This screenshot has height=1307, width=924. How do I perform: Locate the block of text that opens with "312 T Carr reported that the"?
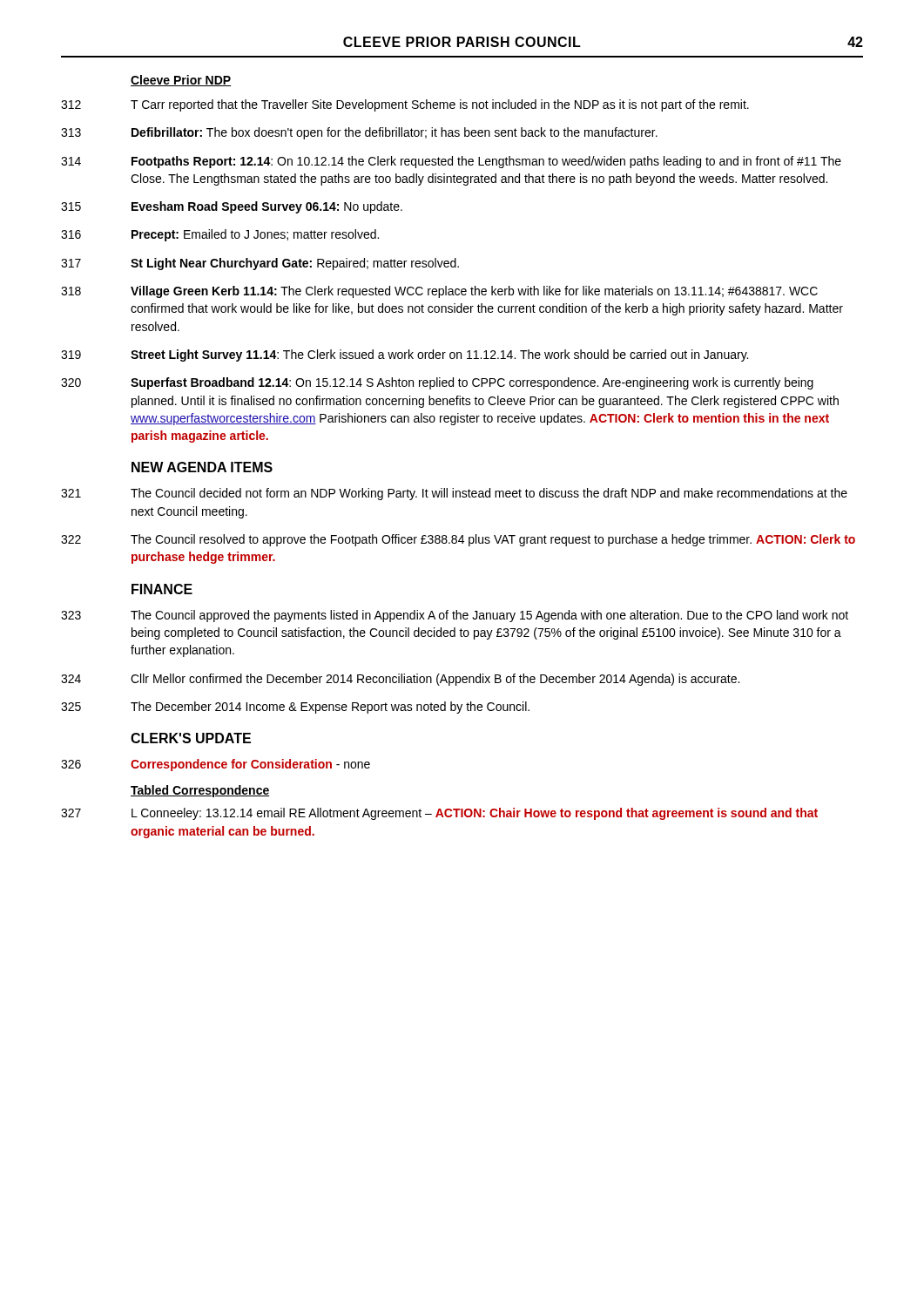[x=462, y=105]
